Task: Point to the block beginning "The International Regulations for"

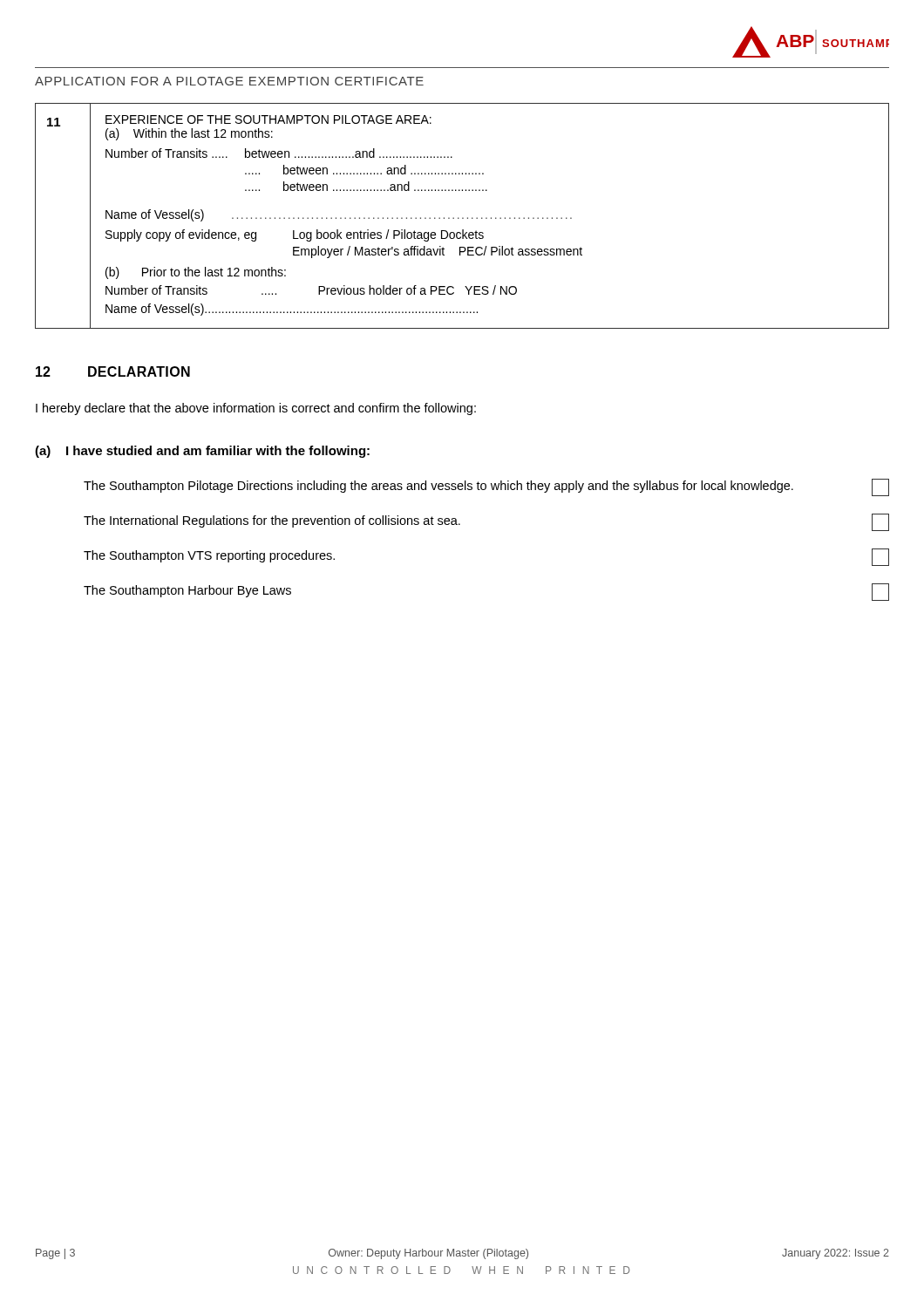Action: coord(275,522)
